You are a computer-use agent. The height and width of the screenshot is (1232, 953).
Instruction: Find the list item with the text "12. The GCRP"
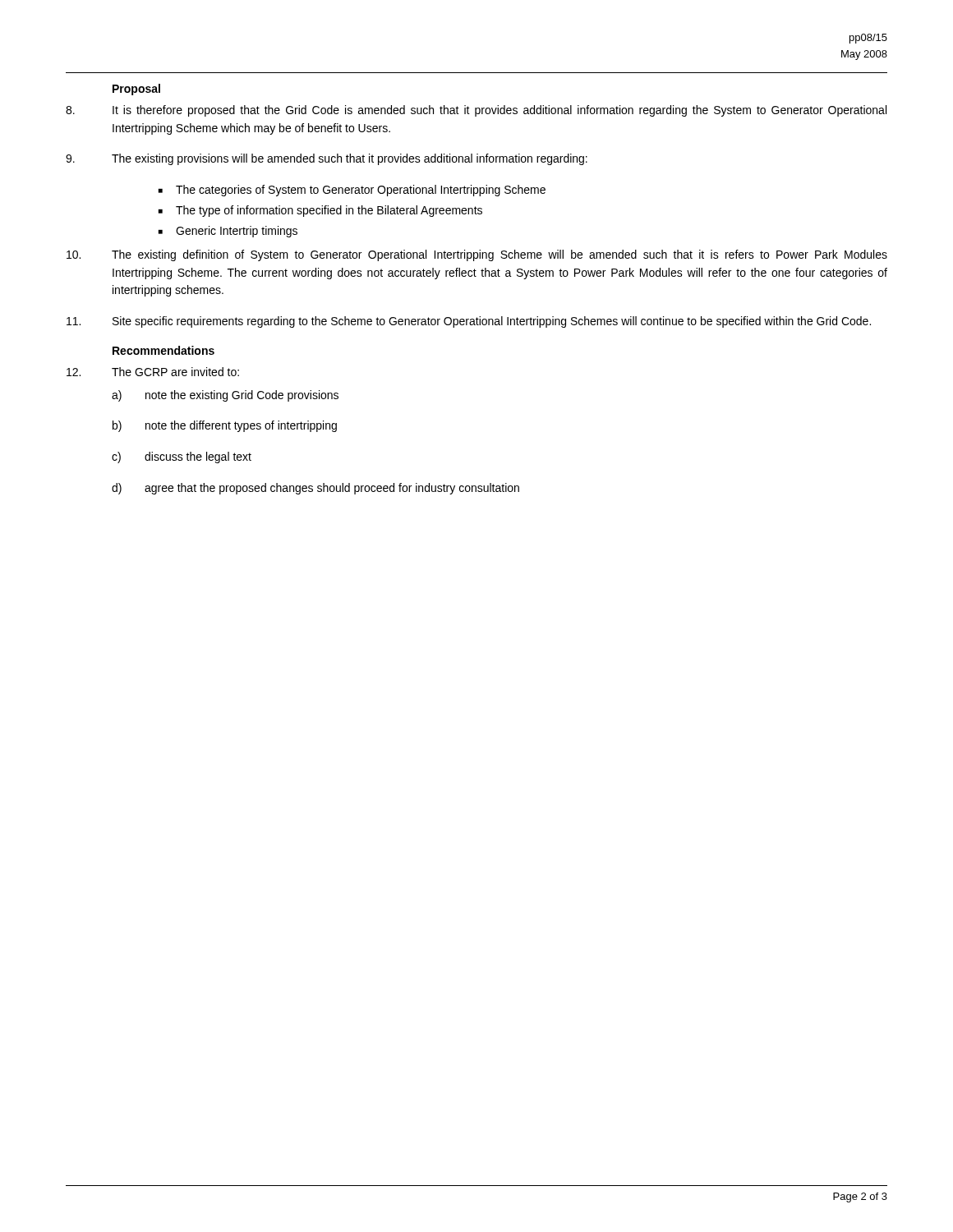click(x=153, y=372)
